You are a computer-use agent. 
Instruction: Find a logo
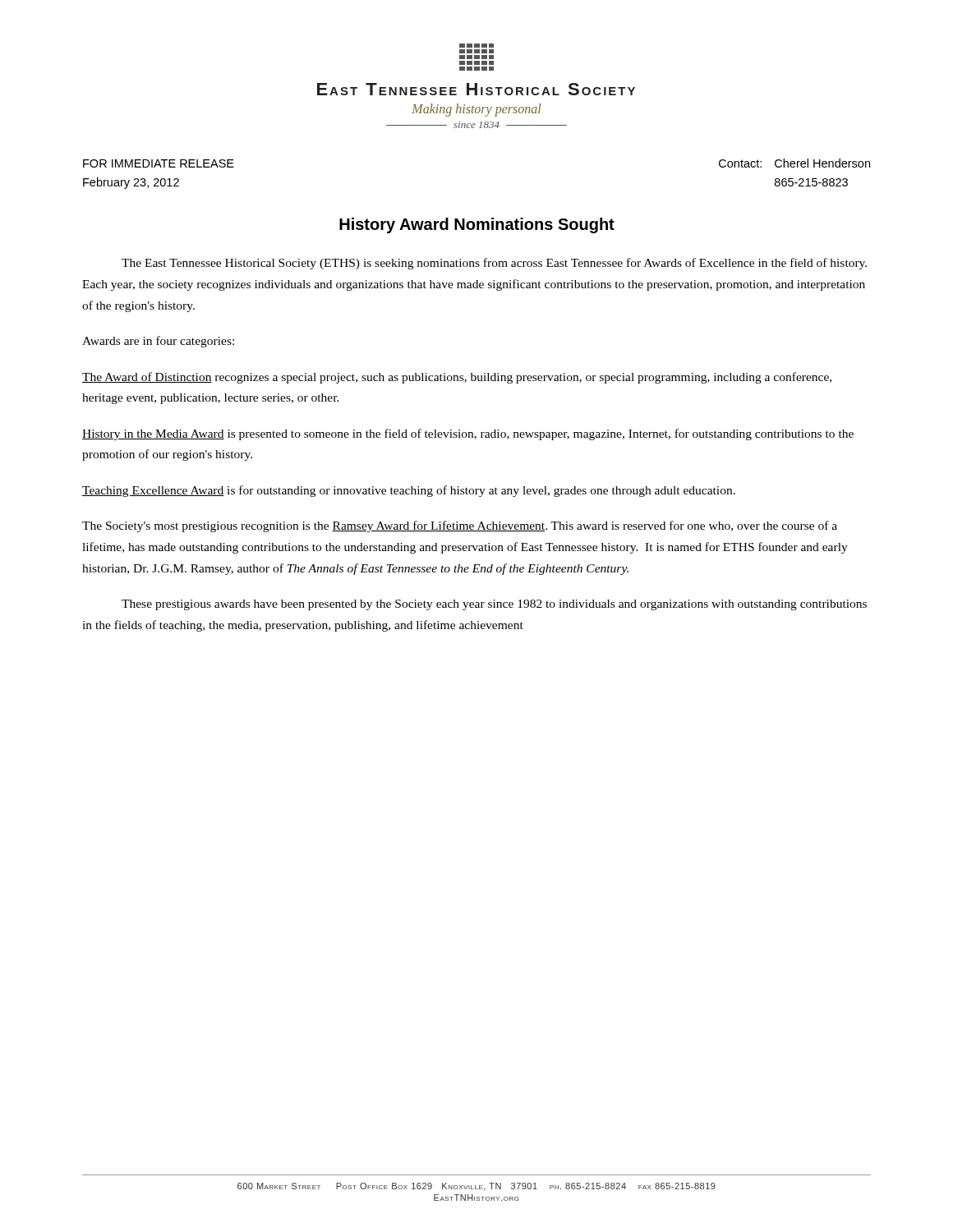click(476, 66)
